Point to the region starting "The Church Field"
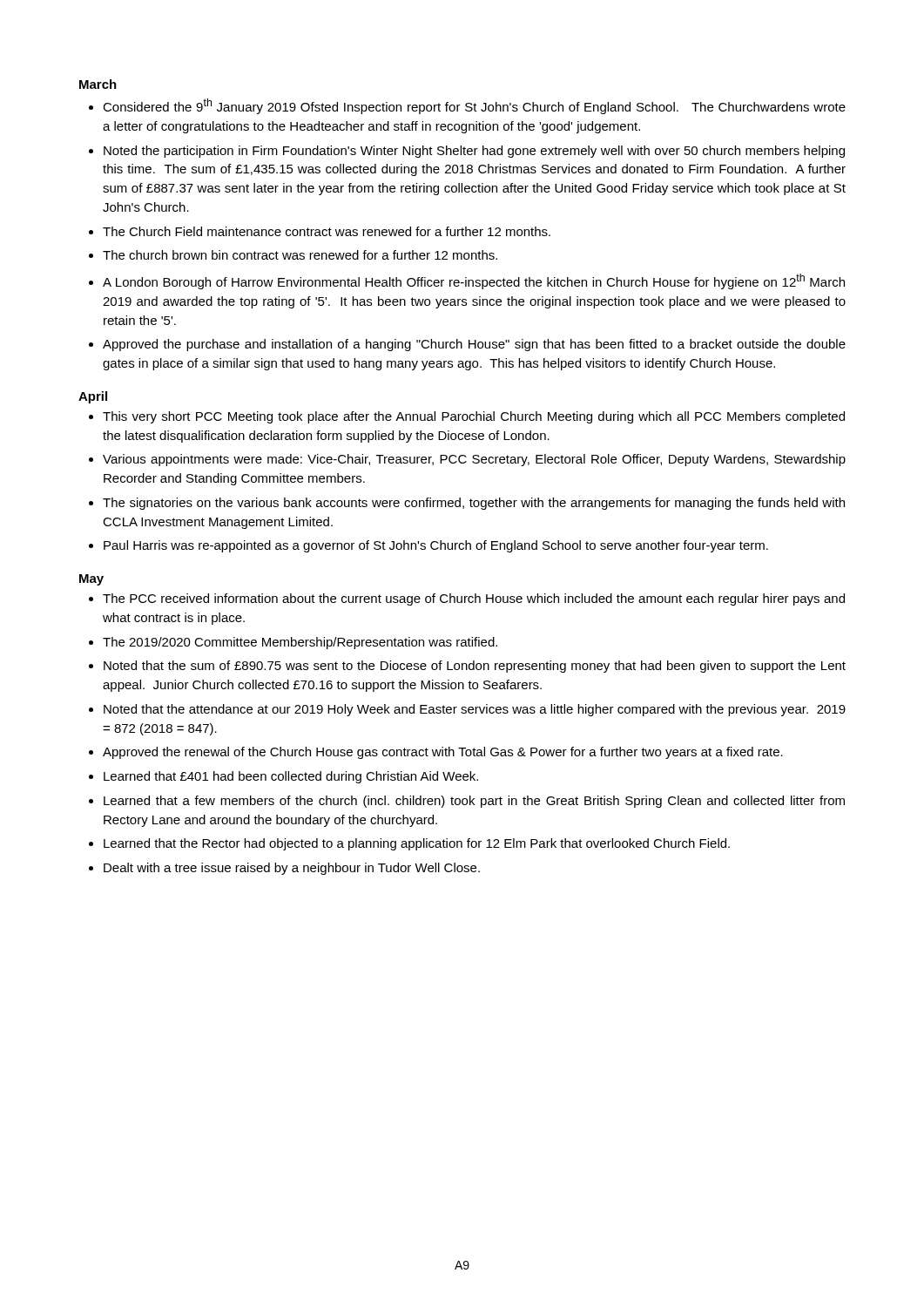Screen dimensions: 1307x924 (x=327, y=231)
